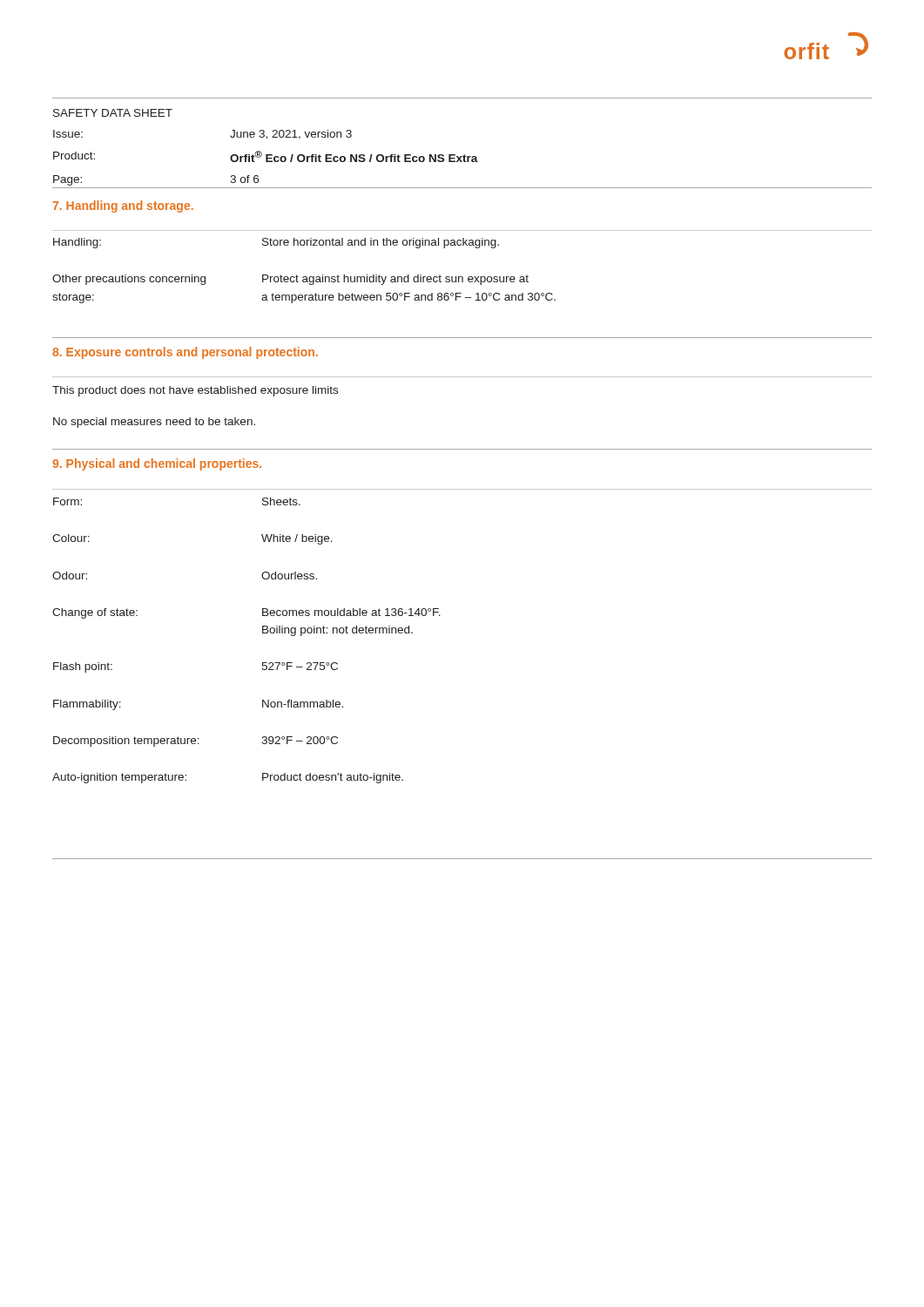Point to the passage starting "Handling: Store horizontal and in"
The height and width of the screenshot is (1307, 924).
click(x=276, y=242)
